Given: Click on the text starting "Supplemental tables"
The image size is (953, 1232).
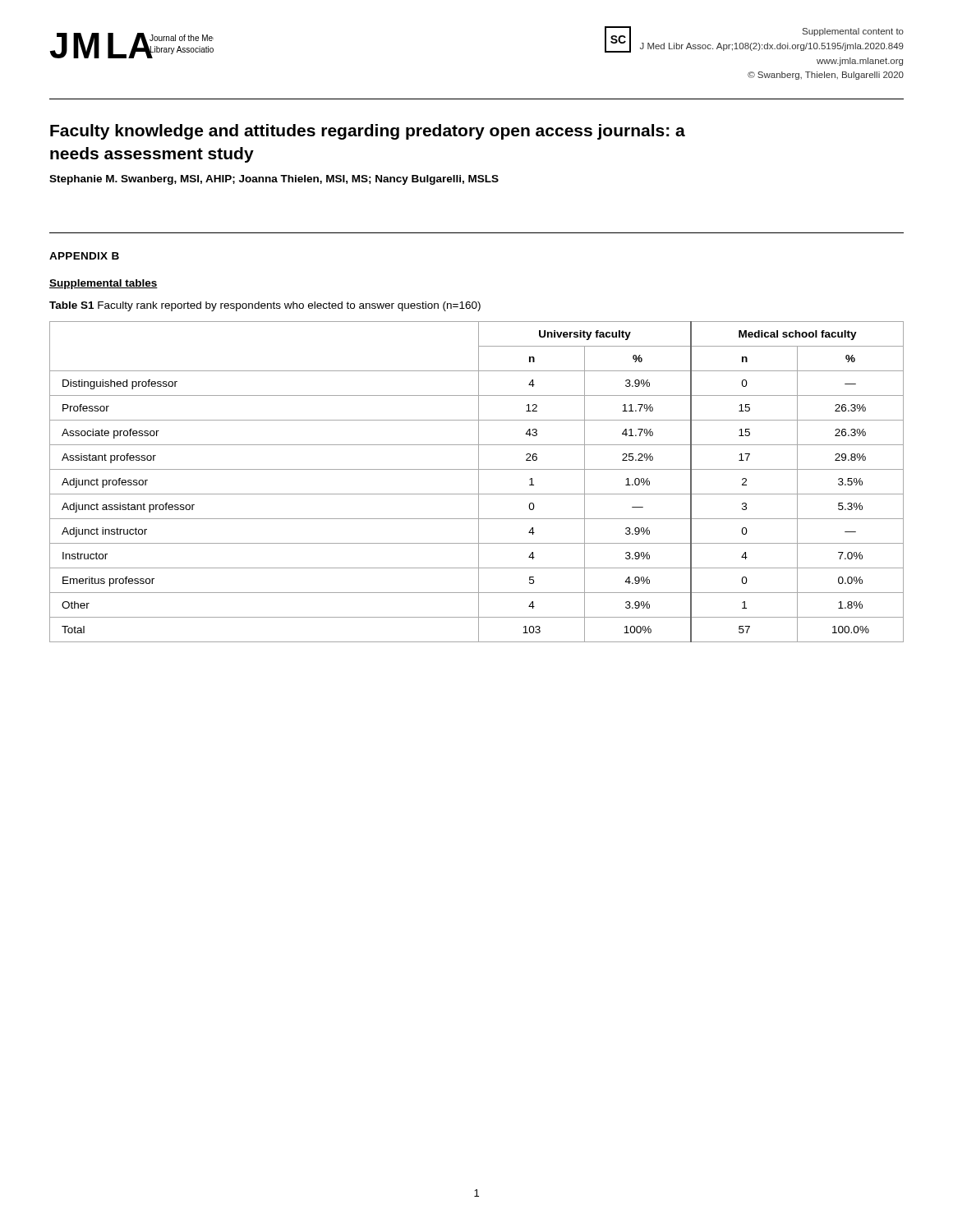Looking at the screenshot, I should [103, 283].
